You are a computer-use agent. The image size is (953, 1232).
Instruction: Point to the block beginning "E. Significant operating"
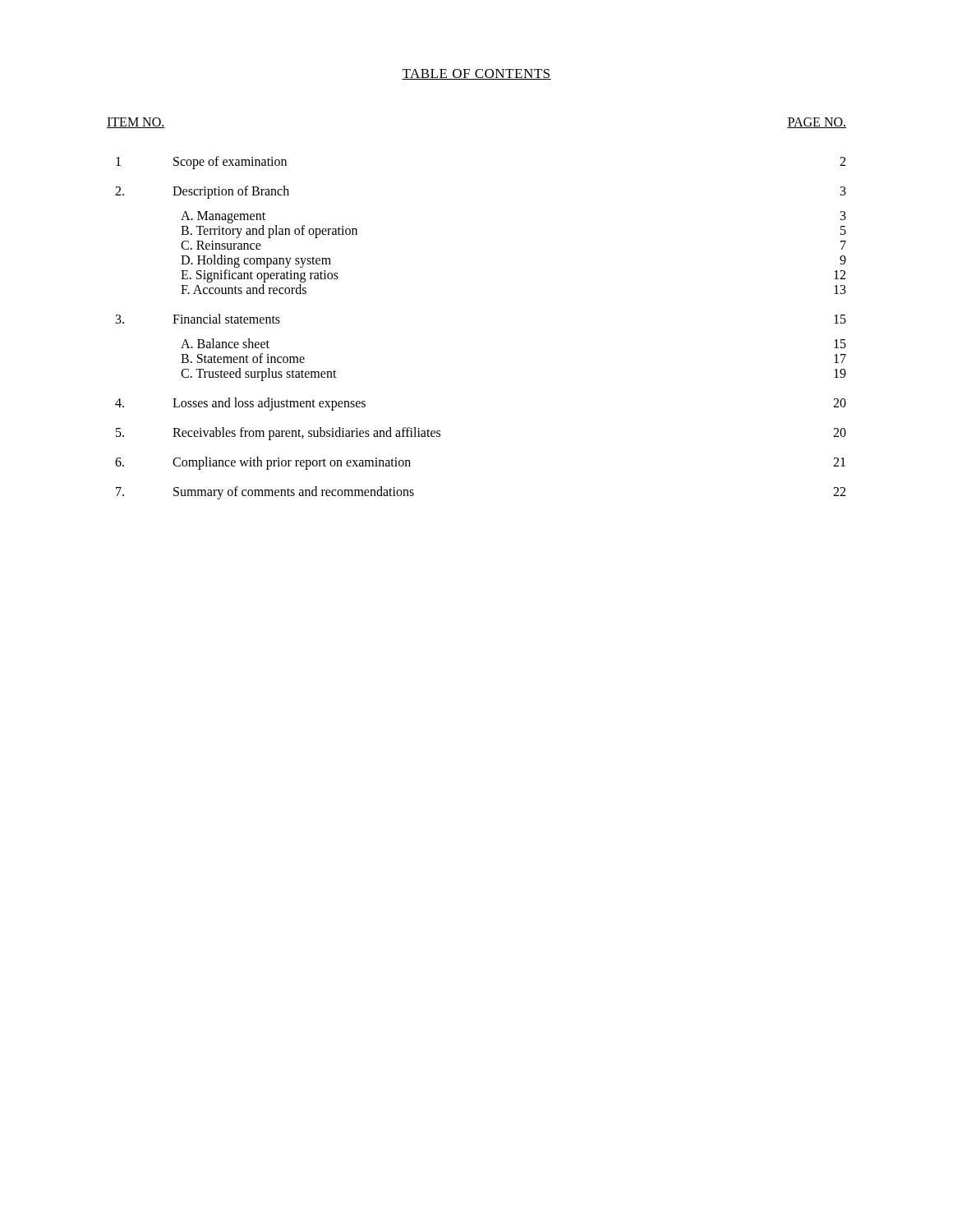pos(251,276)
